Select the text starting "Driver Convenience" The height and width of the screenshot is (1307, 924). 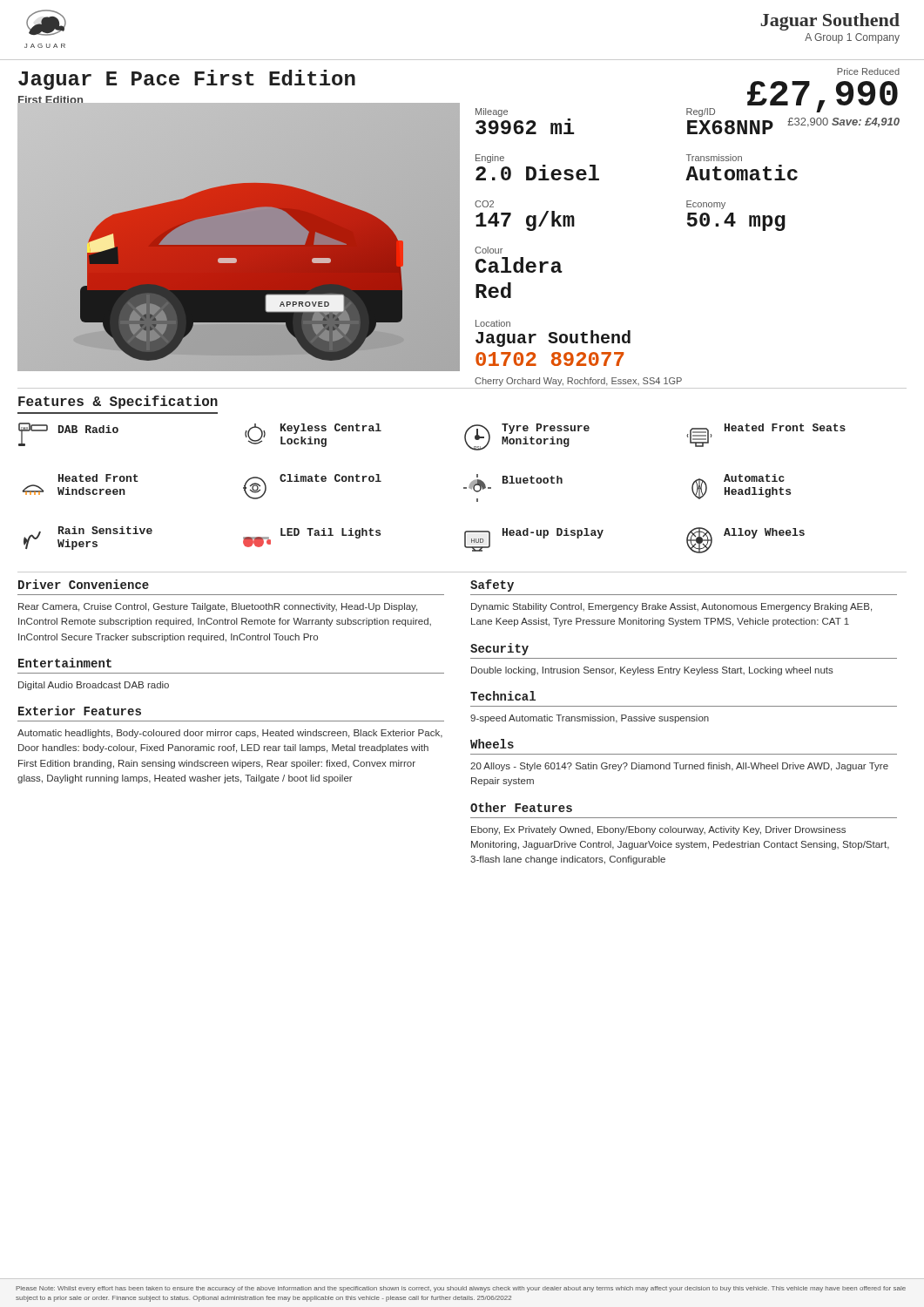231,587
